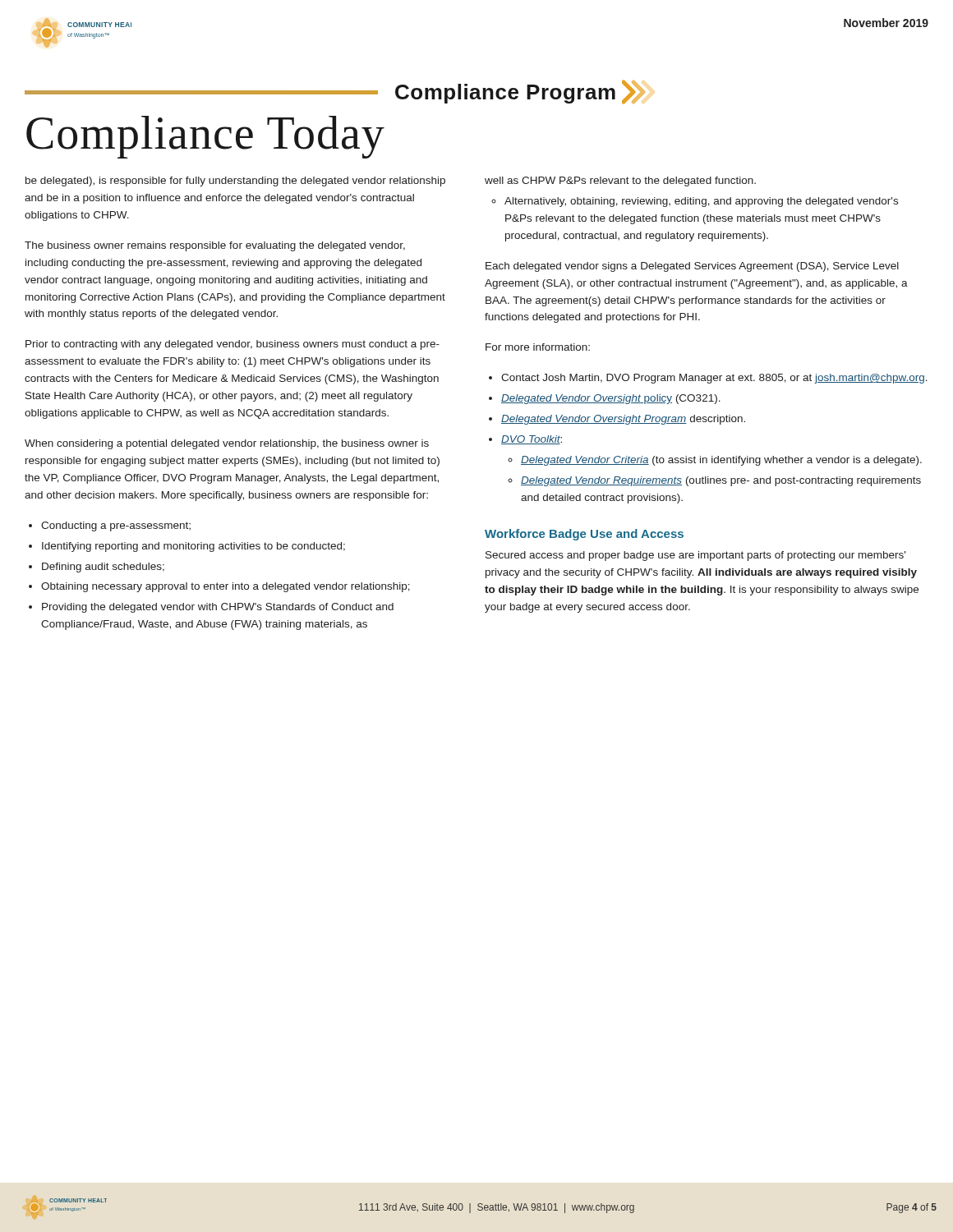Find the text starting "well as CHPW"
Viewport: 953px width, 1232px height.
[x=707, y=209]
